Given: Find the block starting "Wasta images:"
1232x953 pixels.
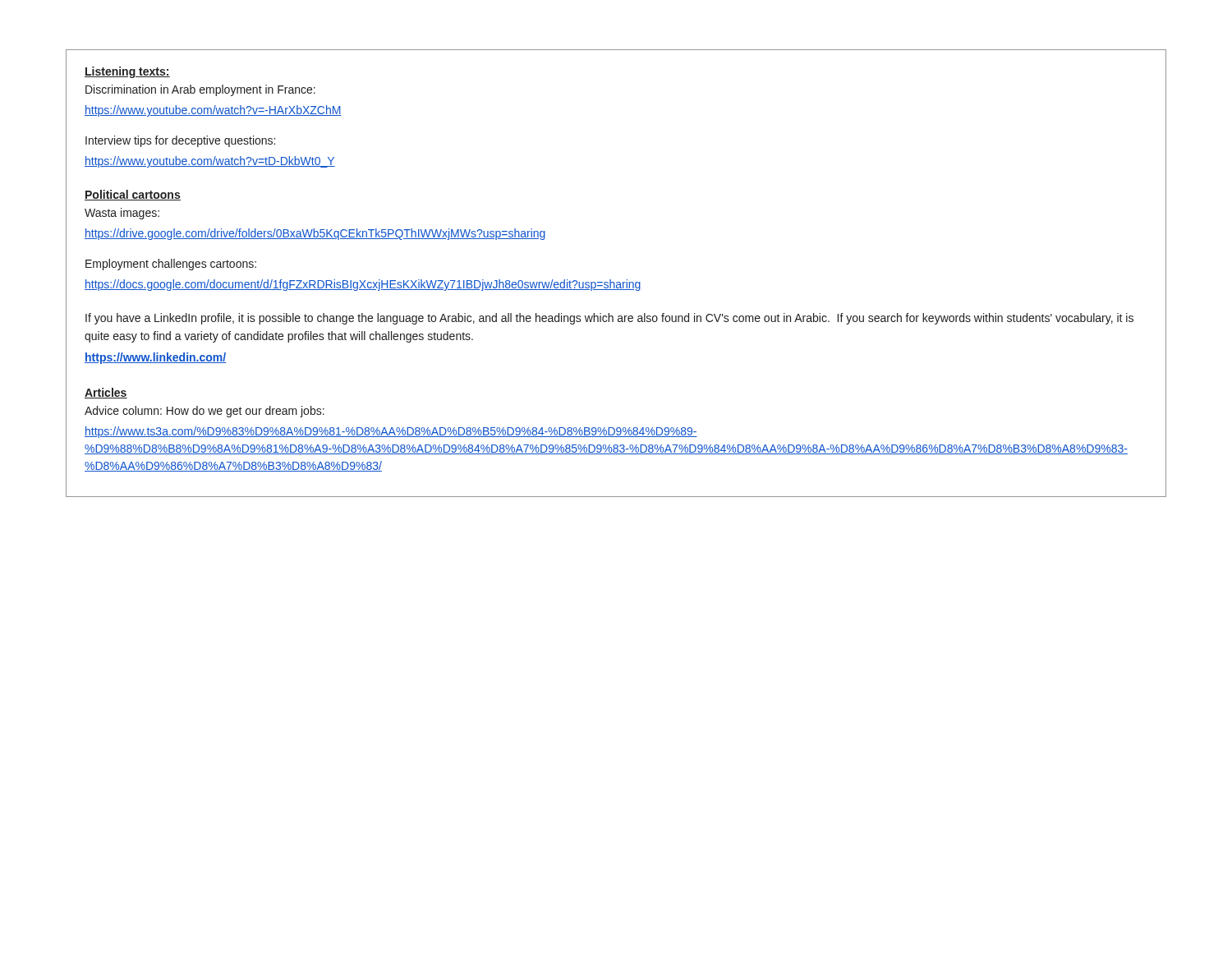Looking at the screenshot, I should point(122,213).
